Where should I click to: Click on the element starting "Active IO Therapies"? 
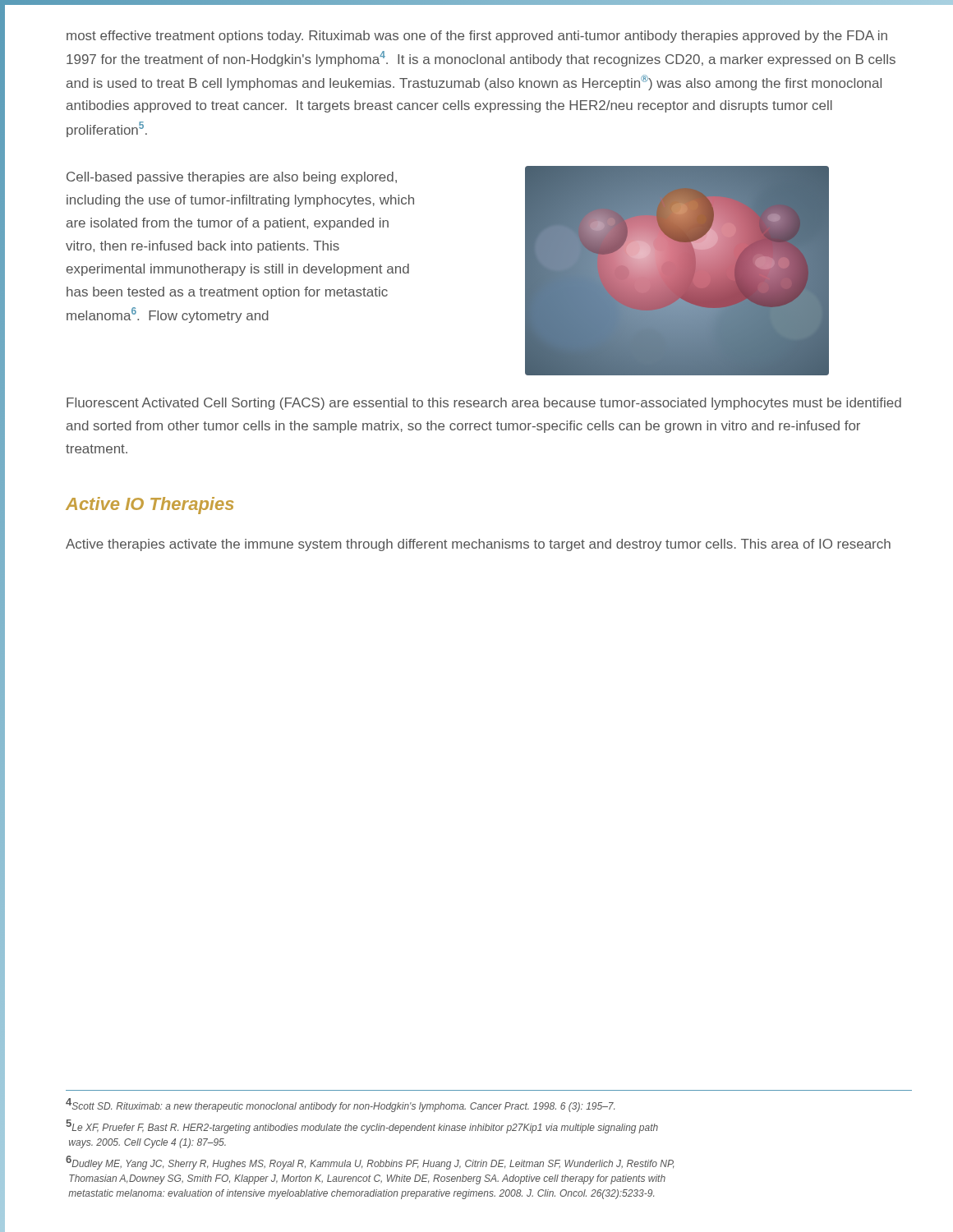150,504
